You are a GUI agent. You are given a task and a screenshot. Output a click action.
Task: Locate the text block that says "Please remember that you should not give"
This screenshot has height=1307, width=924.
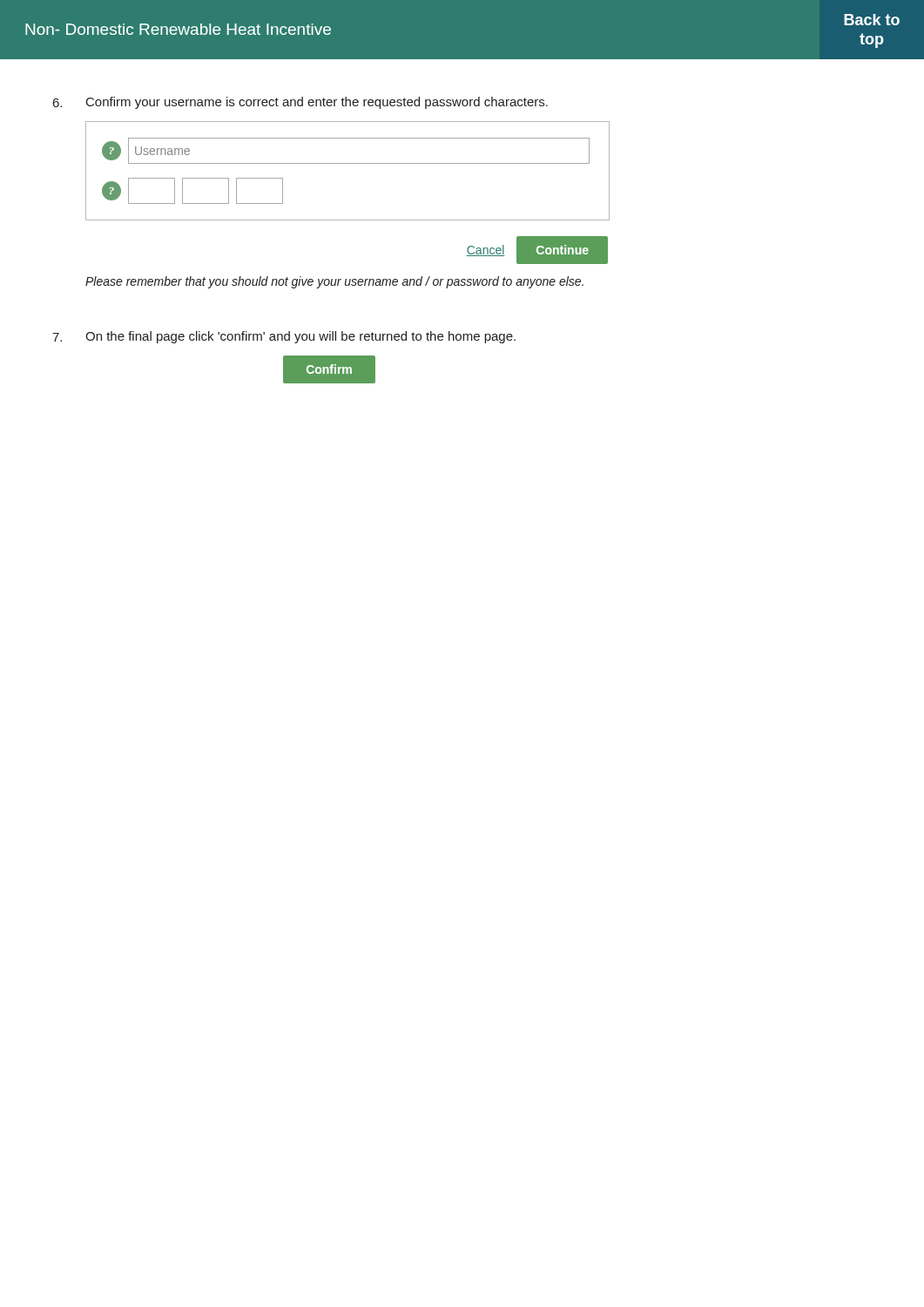click(x=335, y=281)
